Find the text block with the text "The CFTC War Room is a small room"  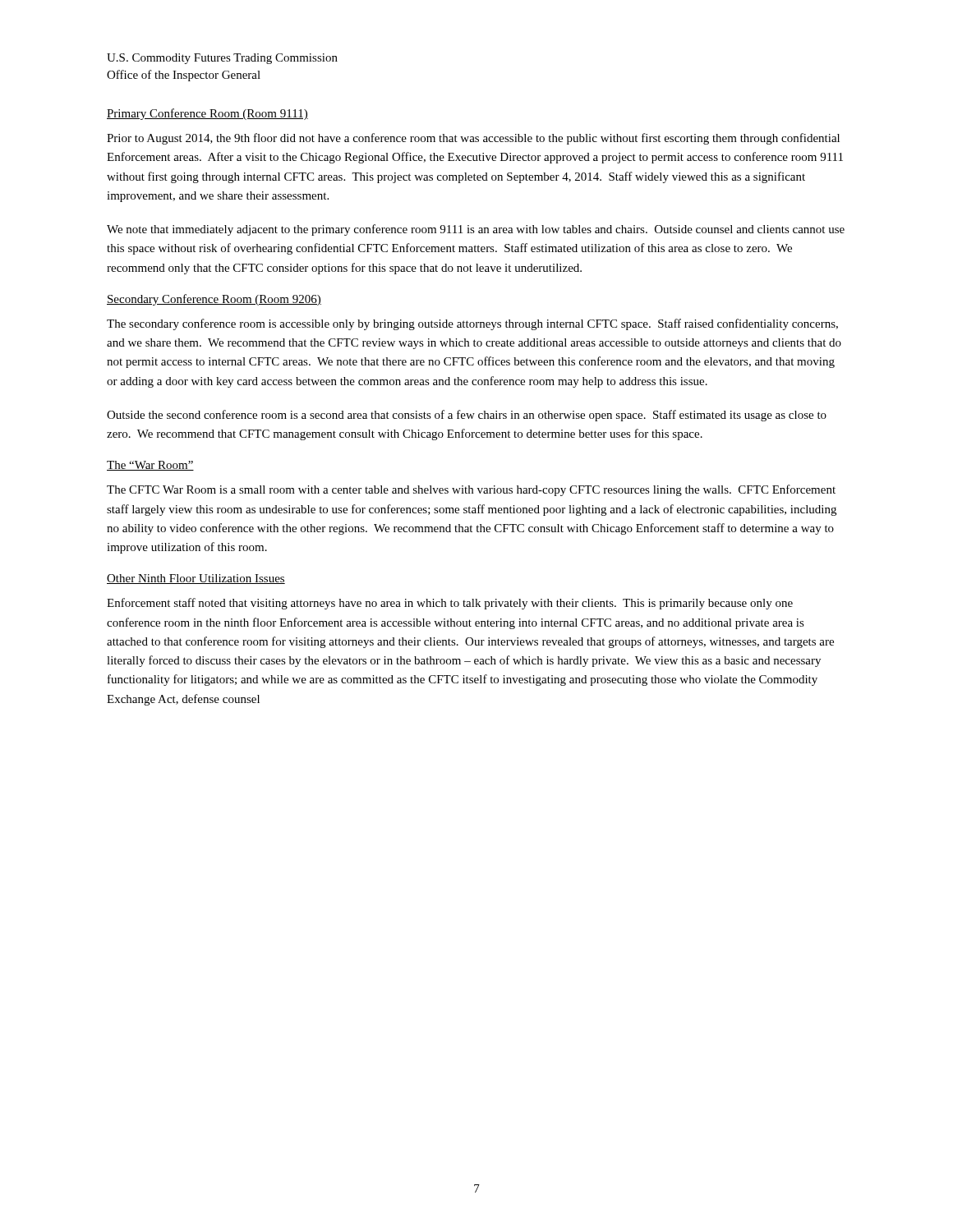[x=472, y=518]
